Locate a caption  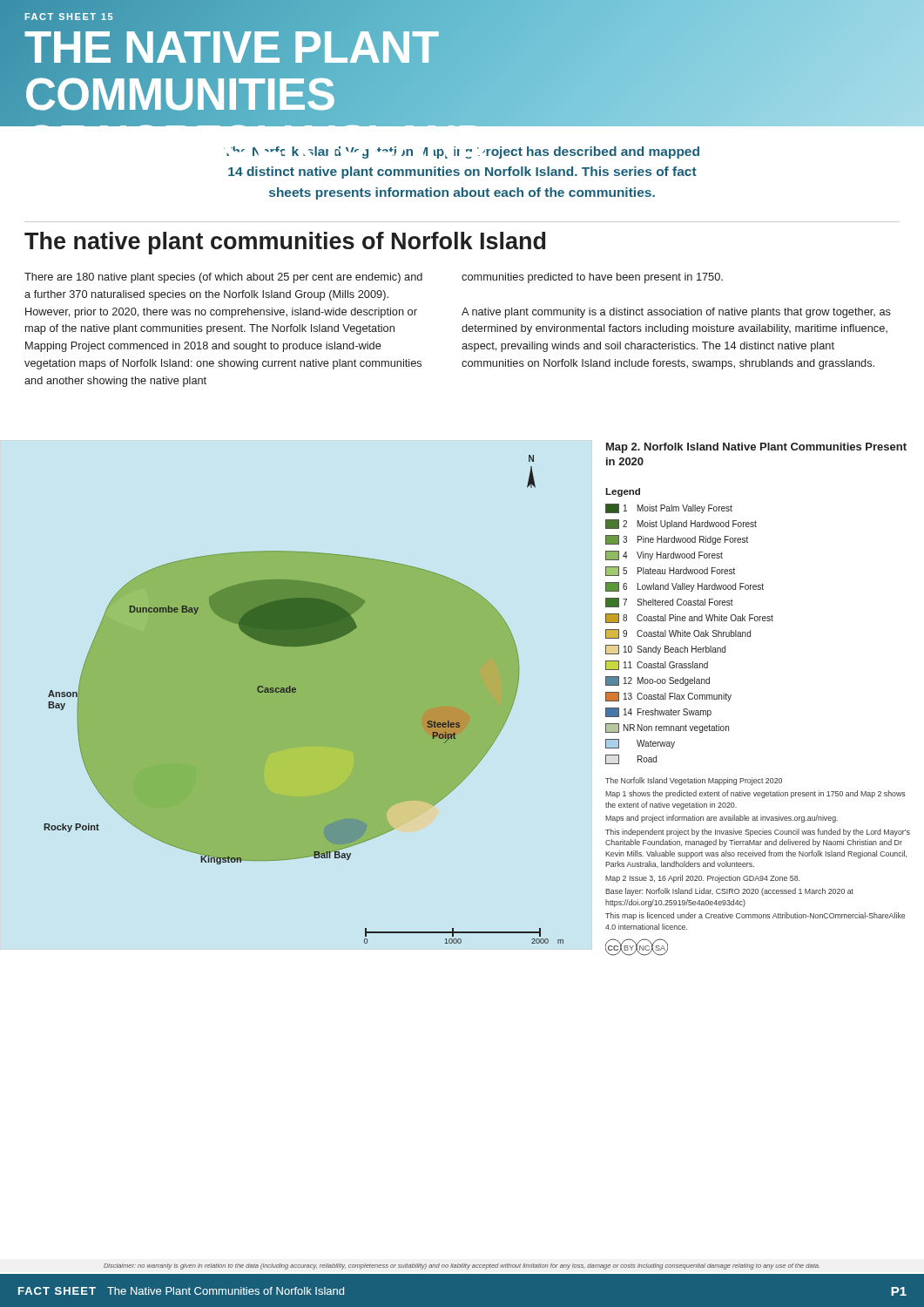(x=760, y=455)
